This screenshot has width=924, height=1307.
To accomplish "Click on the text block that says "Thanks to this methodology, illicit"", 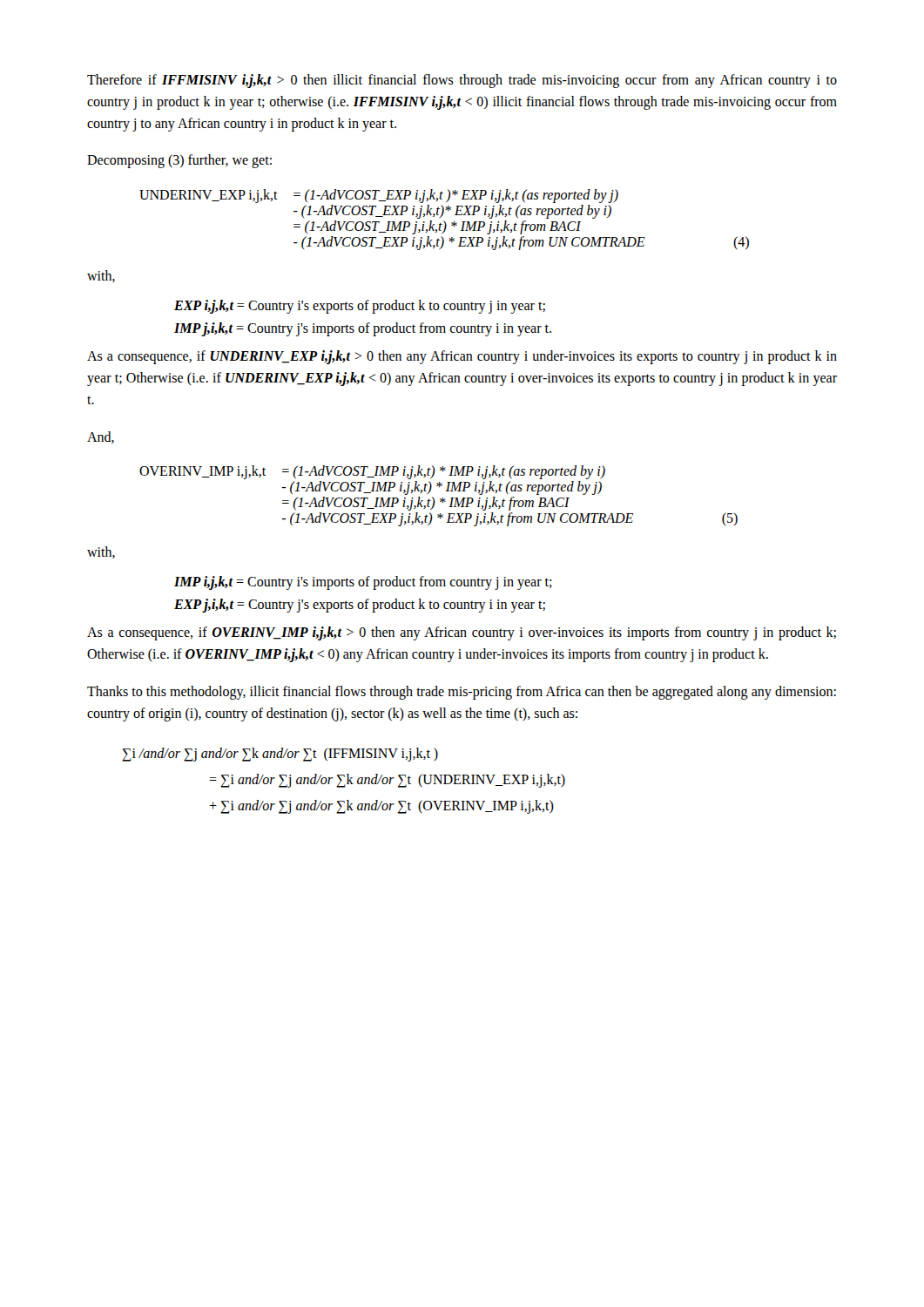I will click(x=462, y=702).
